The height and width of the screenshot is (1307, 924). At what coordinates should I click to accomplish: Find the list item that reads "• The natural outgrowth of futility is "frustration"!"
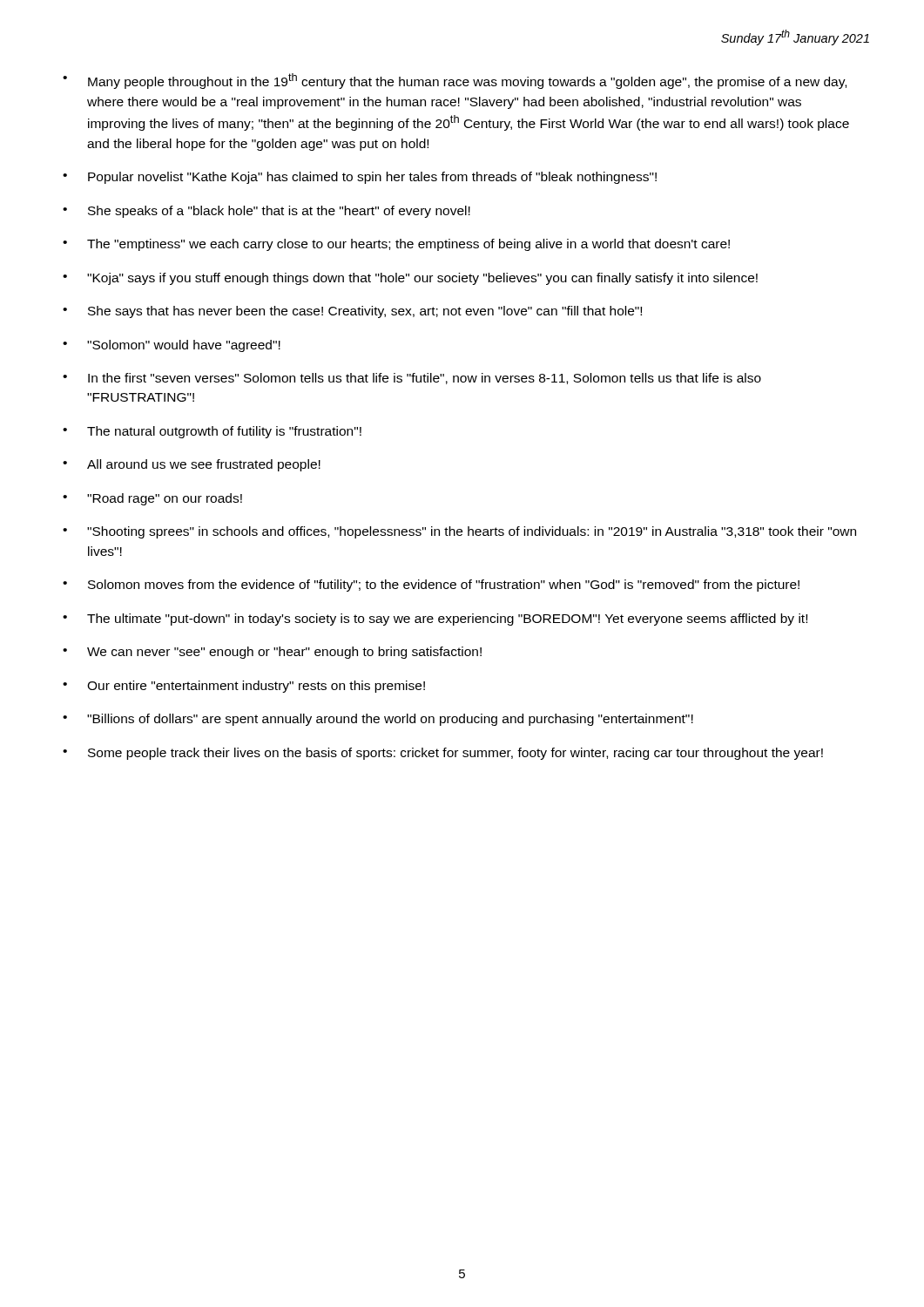212,432
